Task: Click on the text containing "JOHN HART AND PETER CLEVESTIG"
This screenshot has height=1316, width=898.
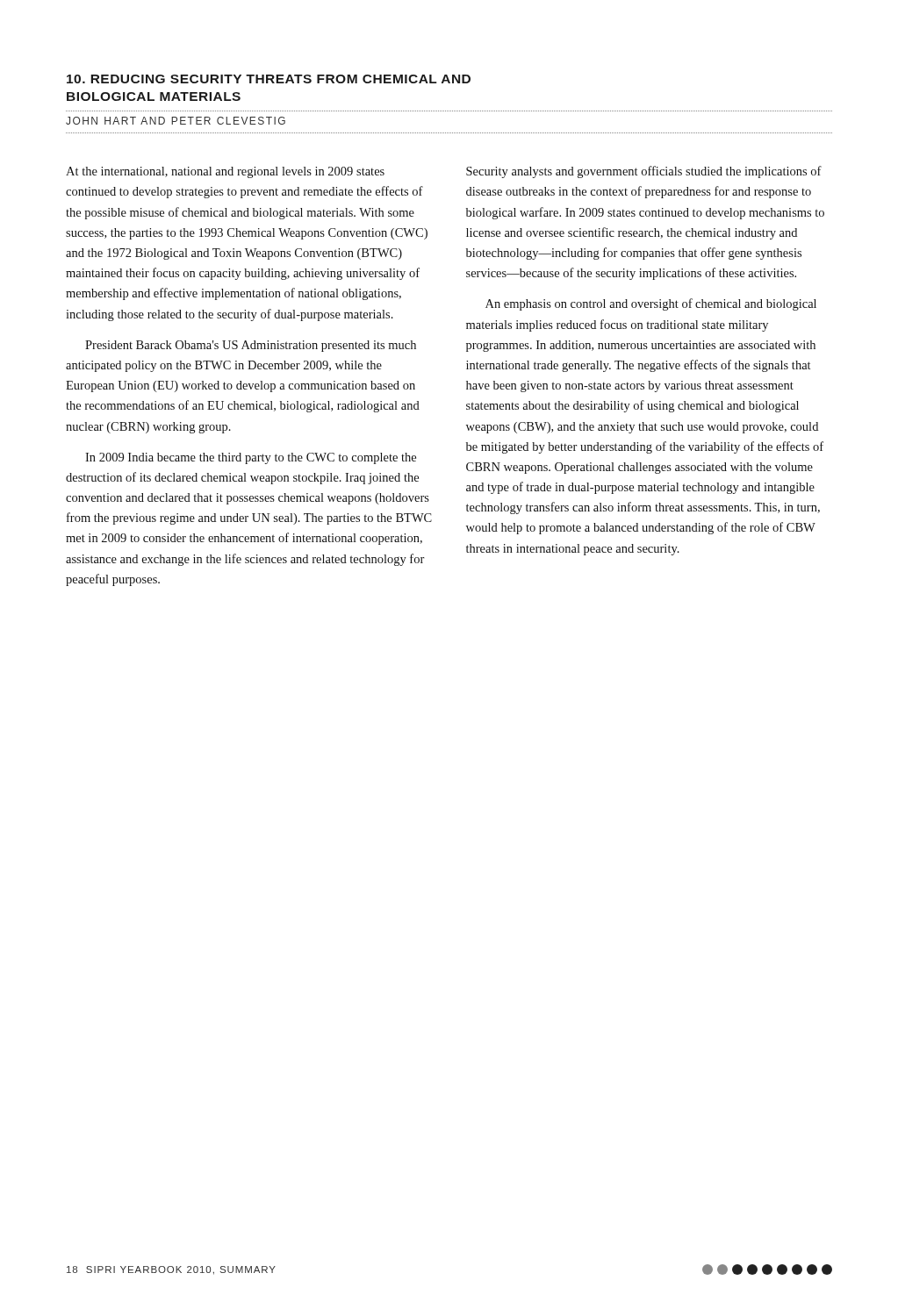Action: 449,121
